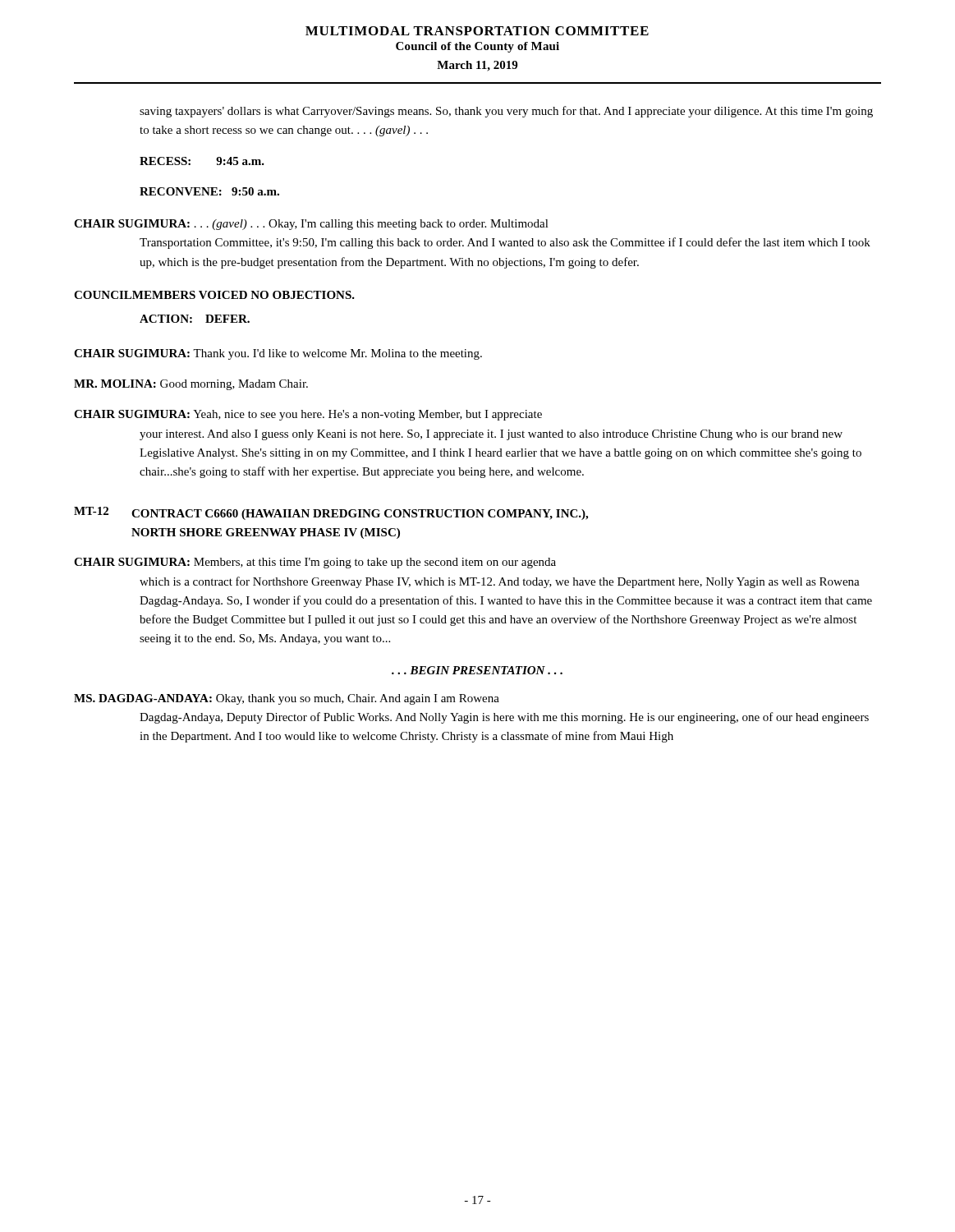Click where it says "COUNCILMEMBERS VOICED NO OBJECTIONS."
This screenshot has width=955, height=1232.
[x=214, y=295]
